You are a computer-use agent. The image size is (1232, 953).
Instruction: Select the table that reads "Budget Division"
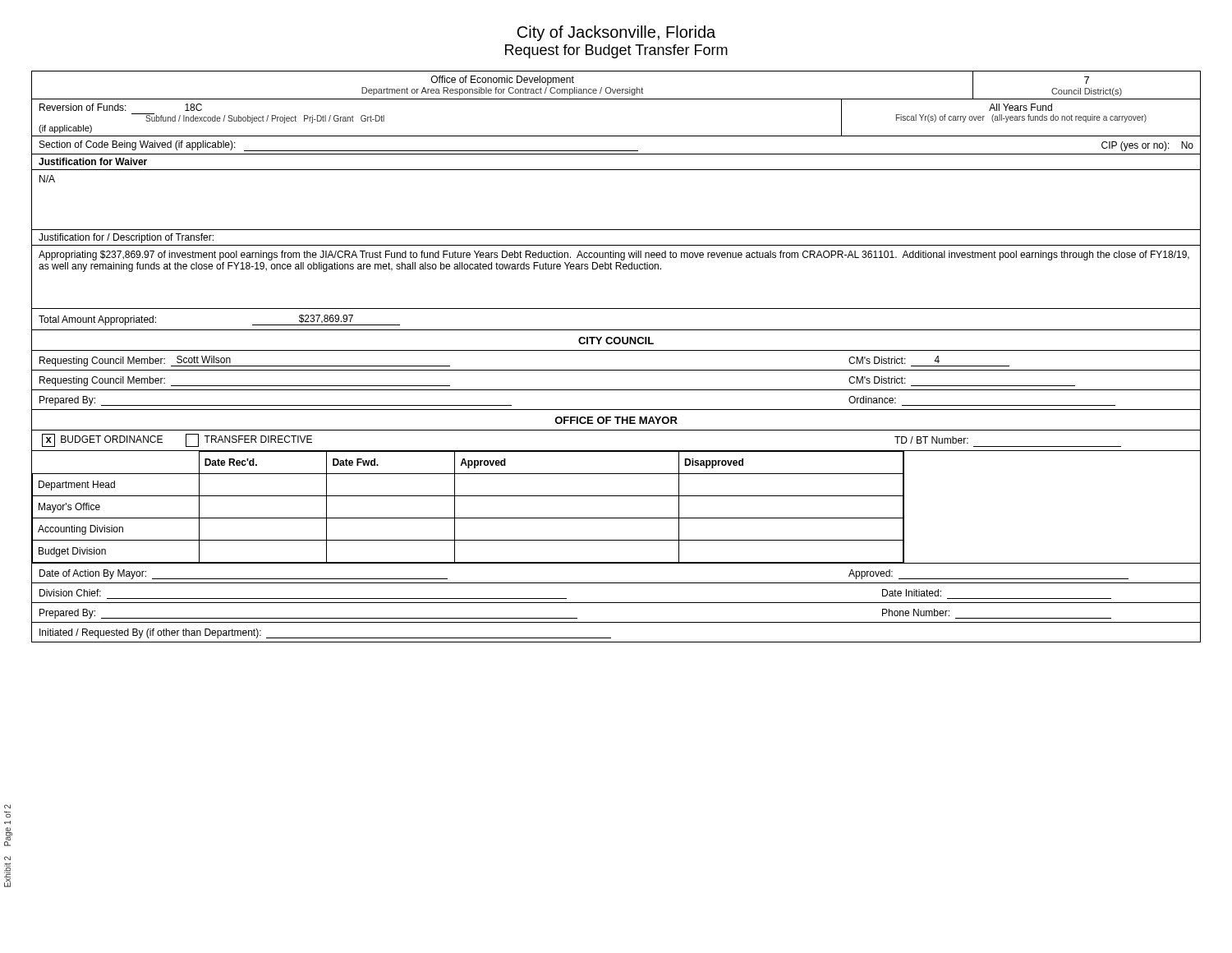coord(616,507)
